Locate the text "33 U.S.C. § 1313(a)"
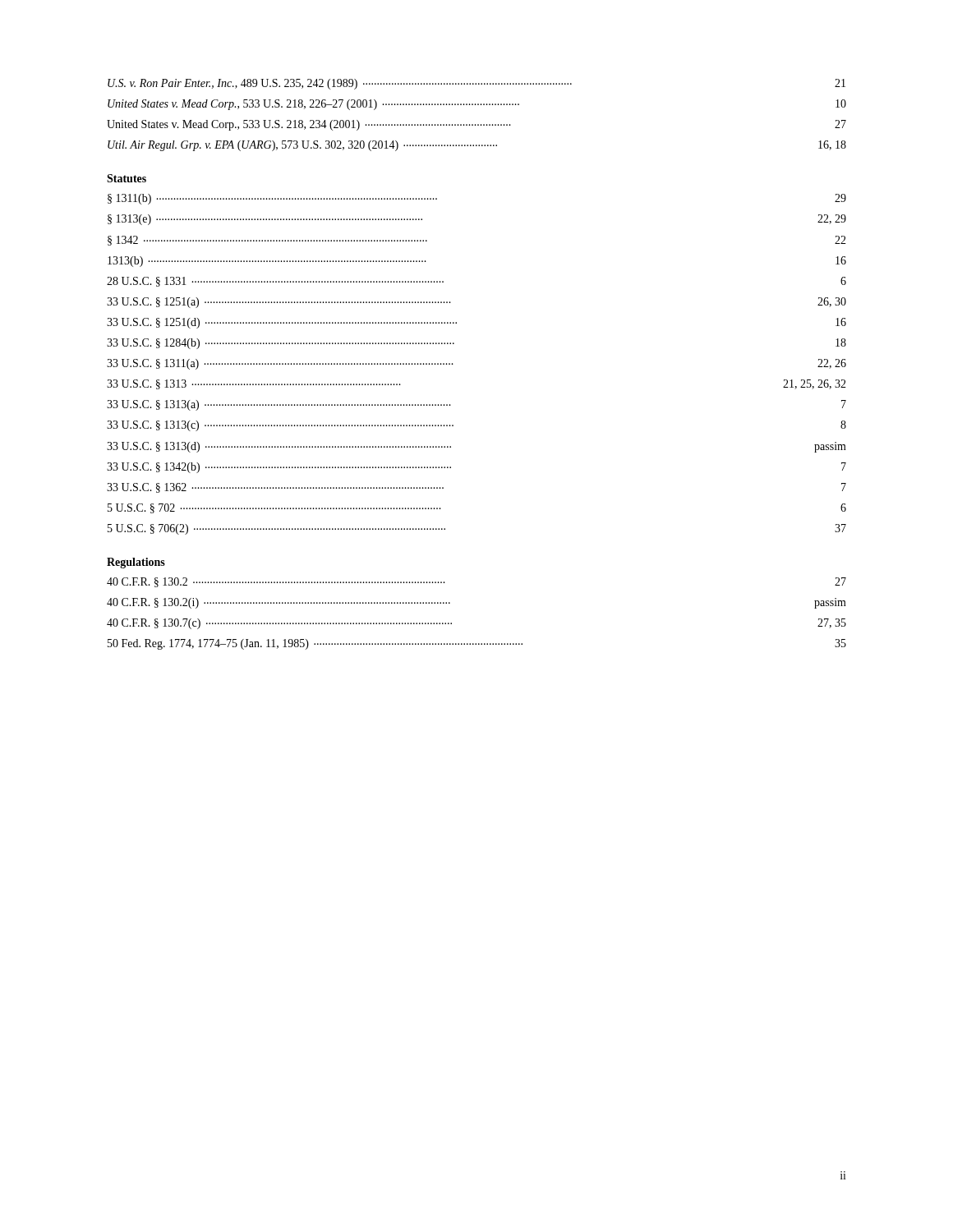The image size is (953, 1232). point(193,405)
